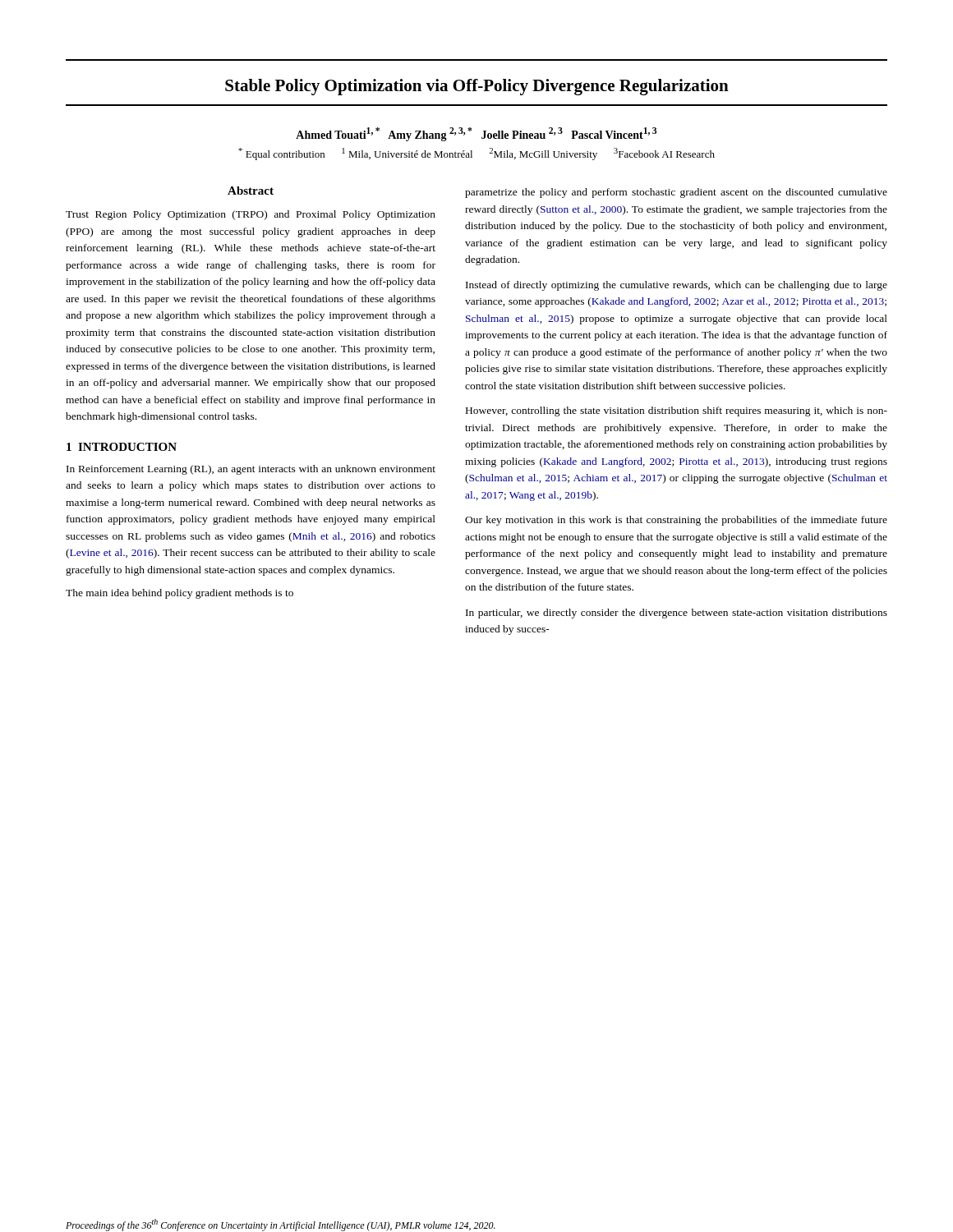The image size is (953, 1232).
Task: Point to "1 INTRODUCTION"
Action: pyautogui.click(x=121, y=447)
